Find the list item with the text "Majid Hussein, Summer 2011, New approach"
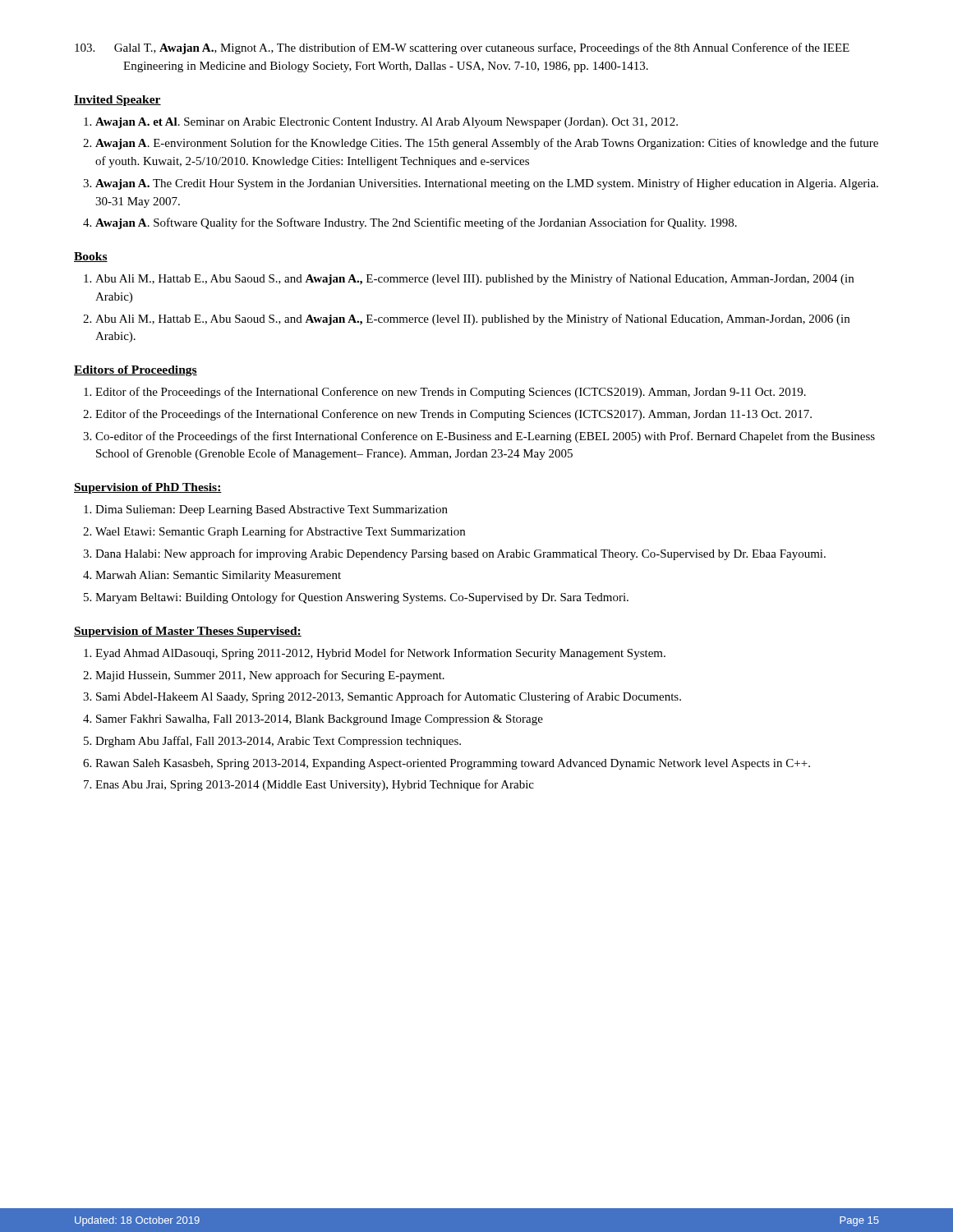Screen dimensions: 1232x953 click(270, 675)
